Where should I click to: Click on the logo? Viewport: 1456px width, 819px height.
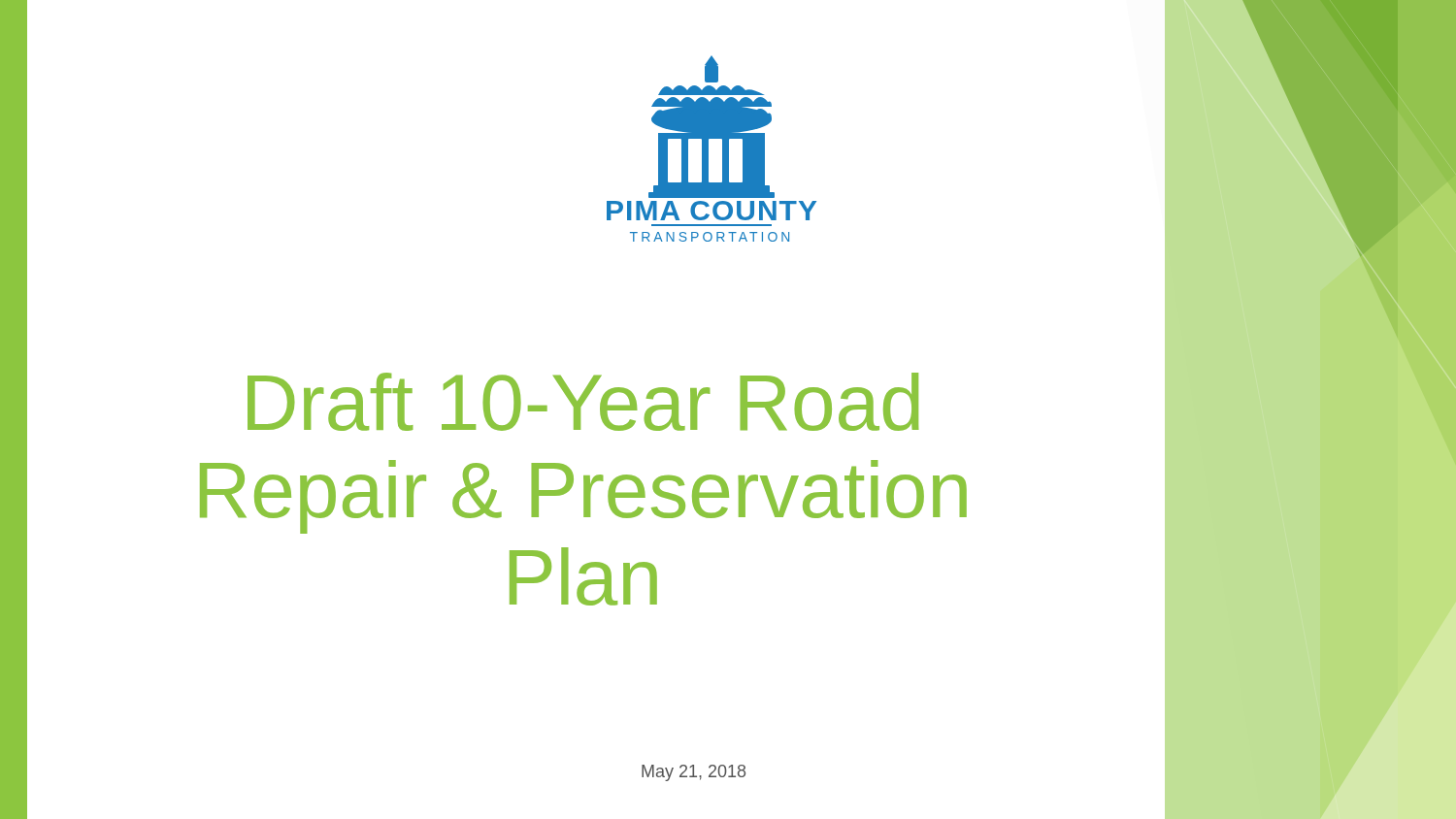[x=711, y=152]
